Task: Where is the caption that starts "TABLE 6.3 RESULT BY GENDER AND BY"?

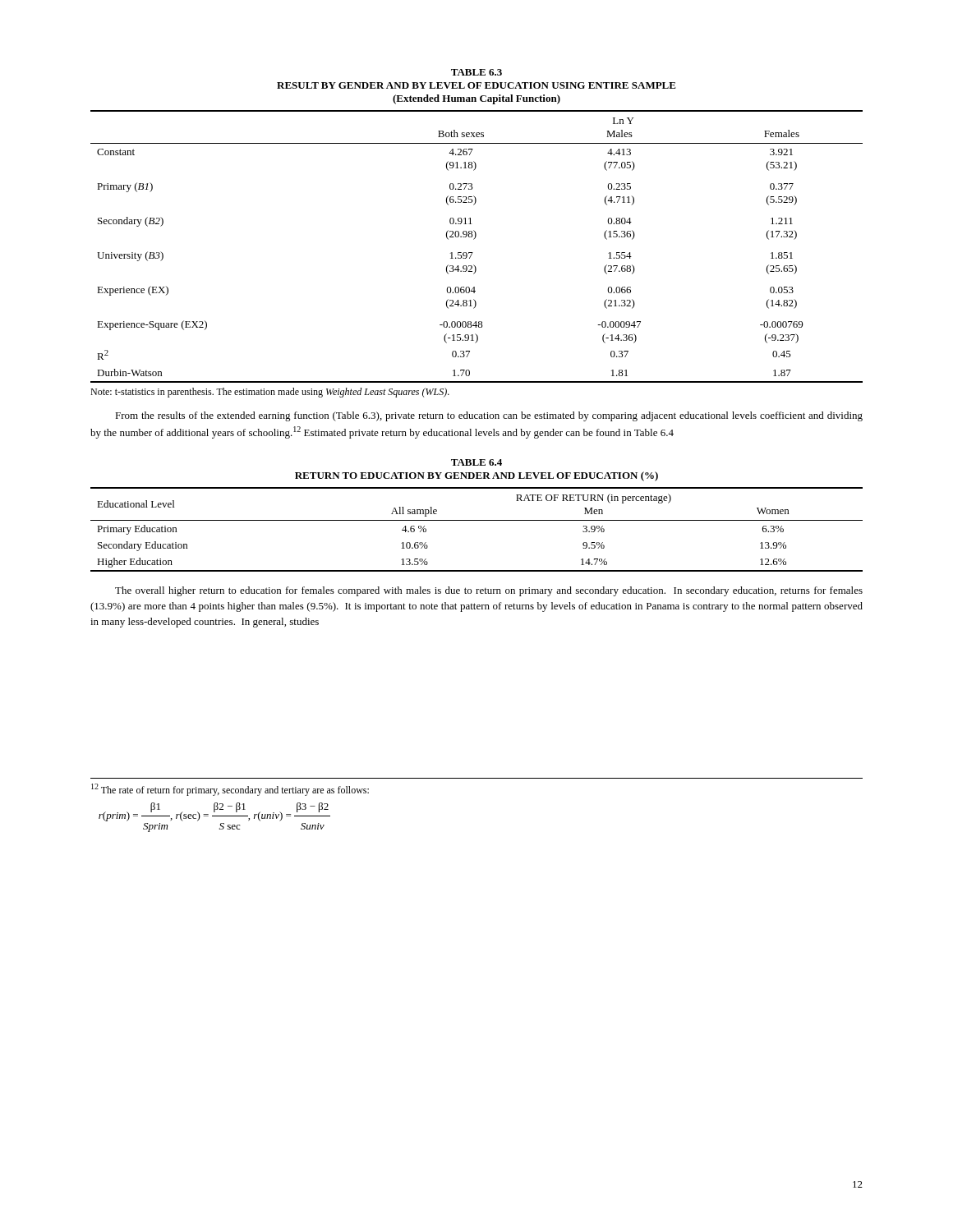Action: pyautogui.click(x=476, y=85)
